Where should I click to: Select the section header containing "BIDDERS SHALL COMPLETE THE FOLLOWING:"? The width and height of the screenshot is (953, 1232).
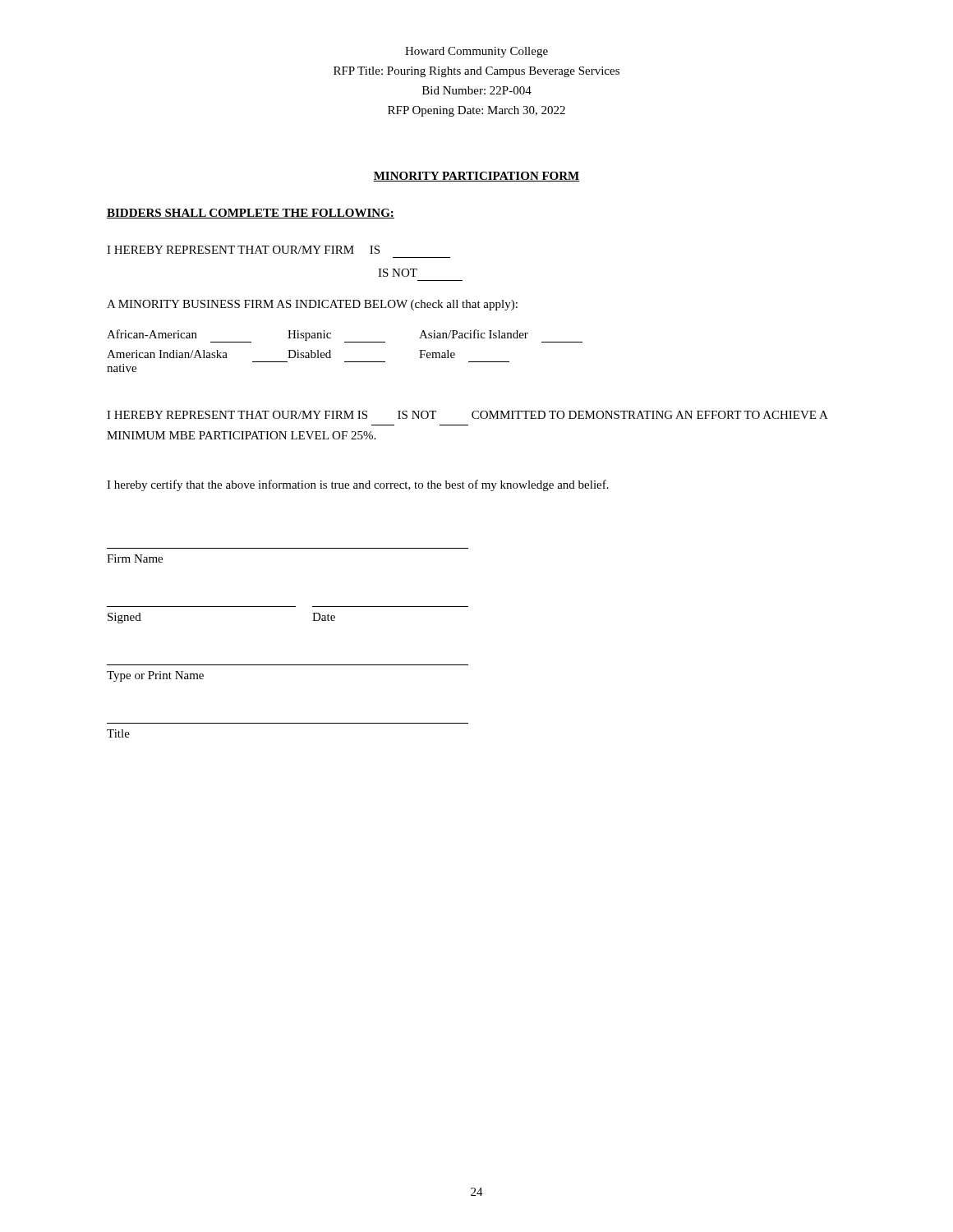(x=250, y=213)
